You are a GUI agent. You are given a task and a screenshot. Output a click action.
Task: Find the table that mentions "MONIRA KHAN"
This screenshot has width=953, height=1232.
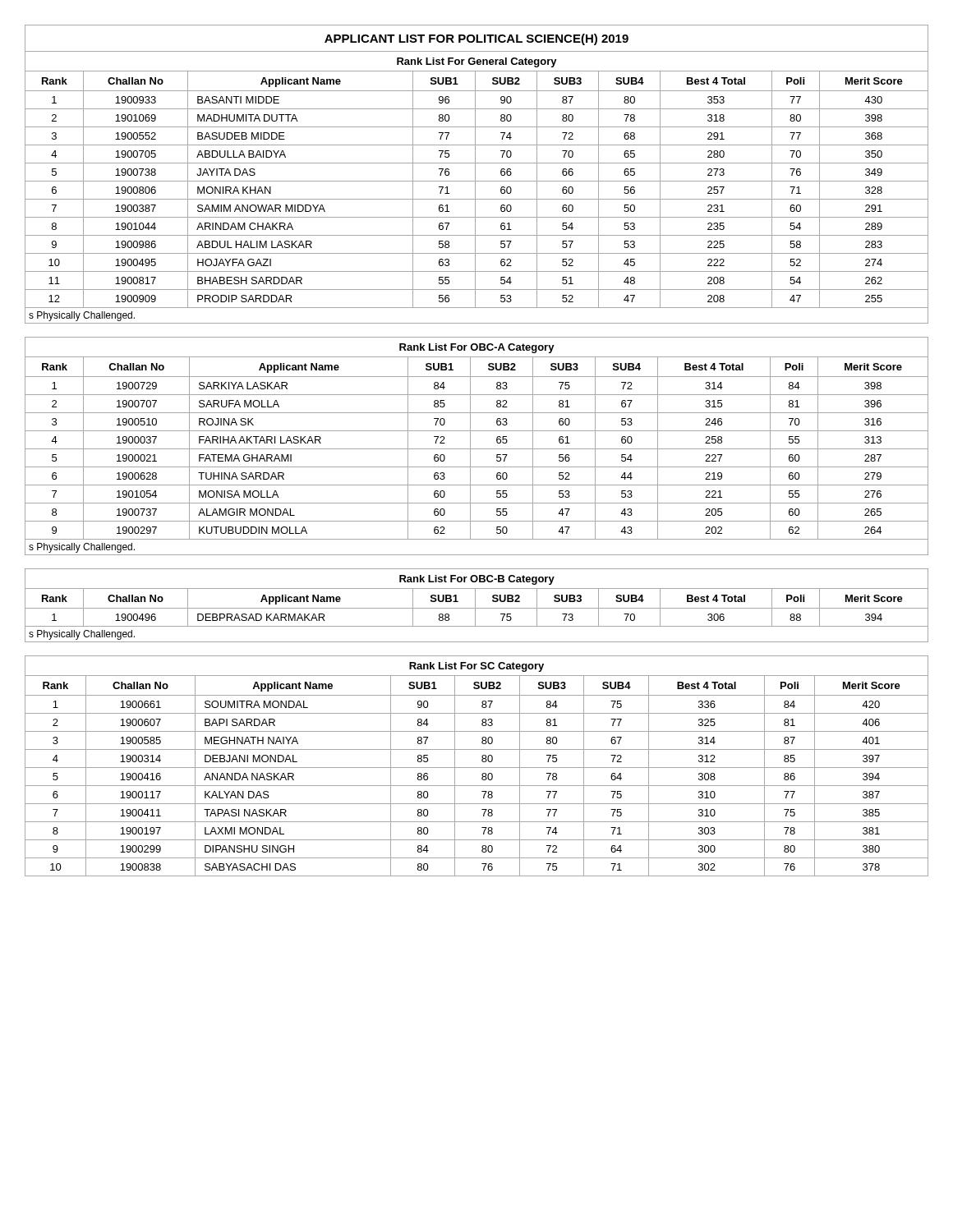click(476, 197)
